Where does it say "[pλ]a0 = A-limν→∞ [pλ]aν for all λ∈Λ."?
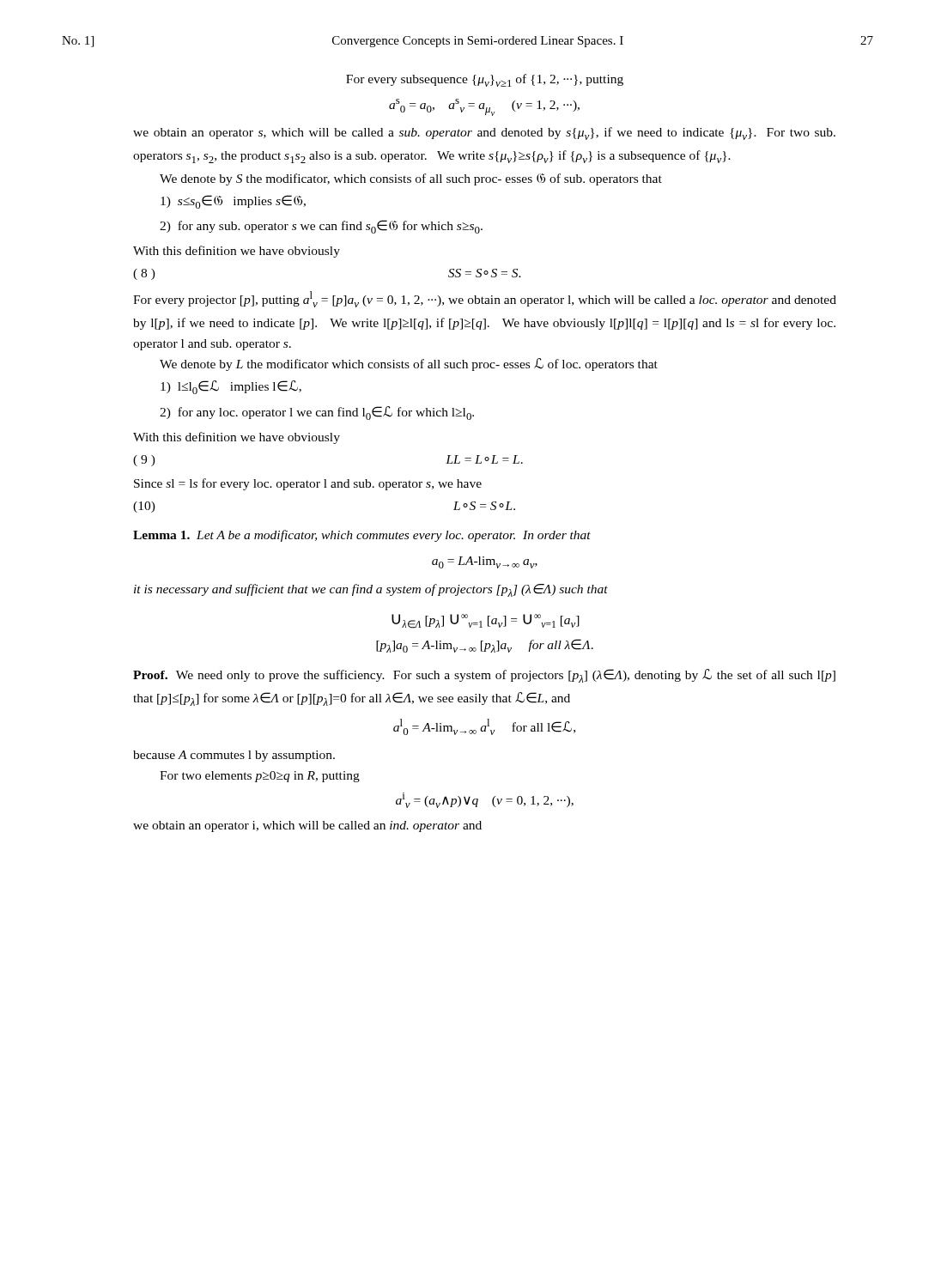Viewport: 935px width, 1288px height. [485, 646]
